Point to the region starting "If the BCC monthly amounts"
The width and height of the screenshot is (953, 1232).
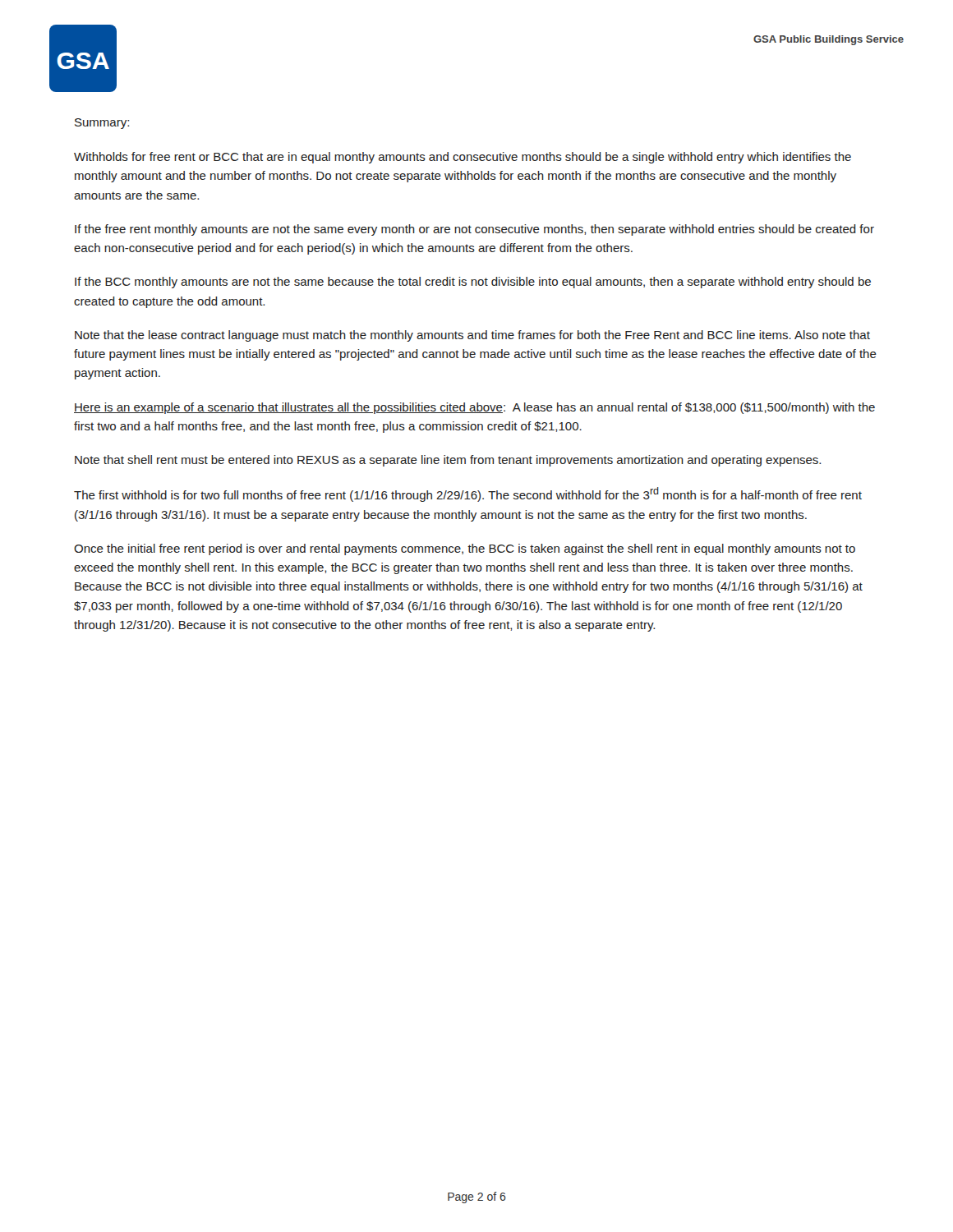point(473,291)
